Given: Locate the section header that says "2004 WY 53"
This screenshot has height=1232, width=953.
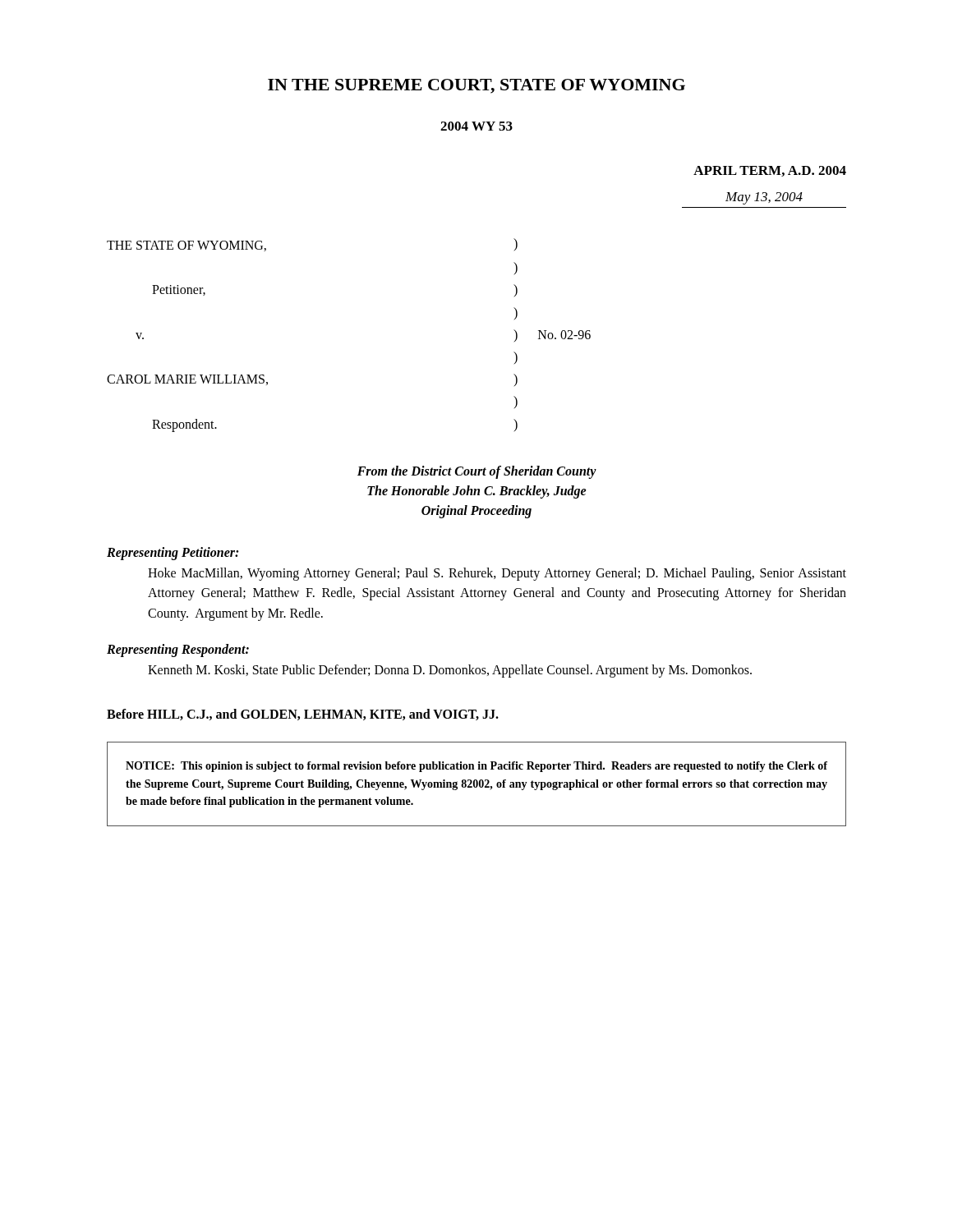Looking at the screenshot, I should [x=476, y=126].
